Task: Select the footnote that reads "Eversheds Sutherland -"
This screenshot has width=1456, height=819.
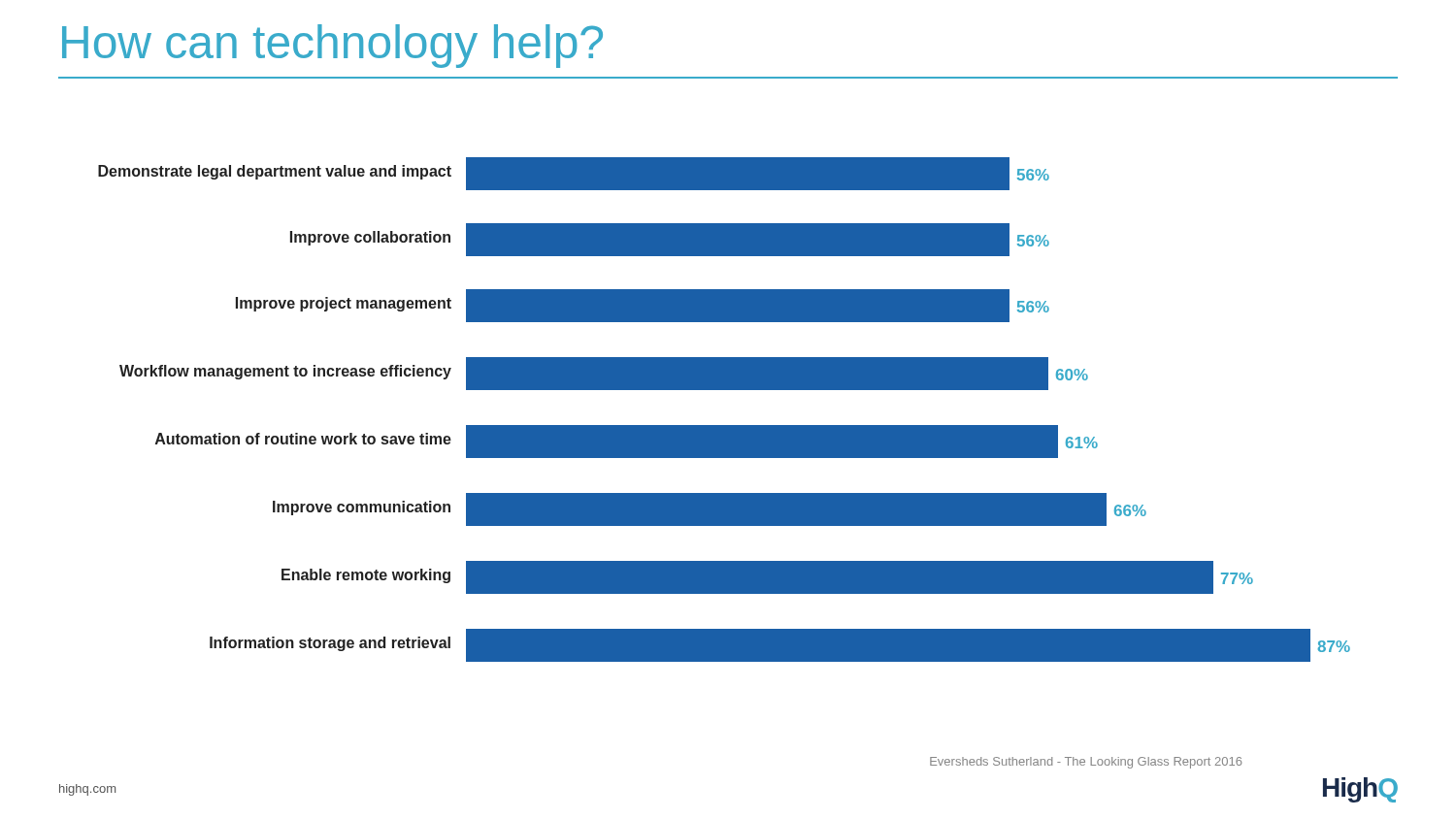Action: [1086, 761]
